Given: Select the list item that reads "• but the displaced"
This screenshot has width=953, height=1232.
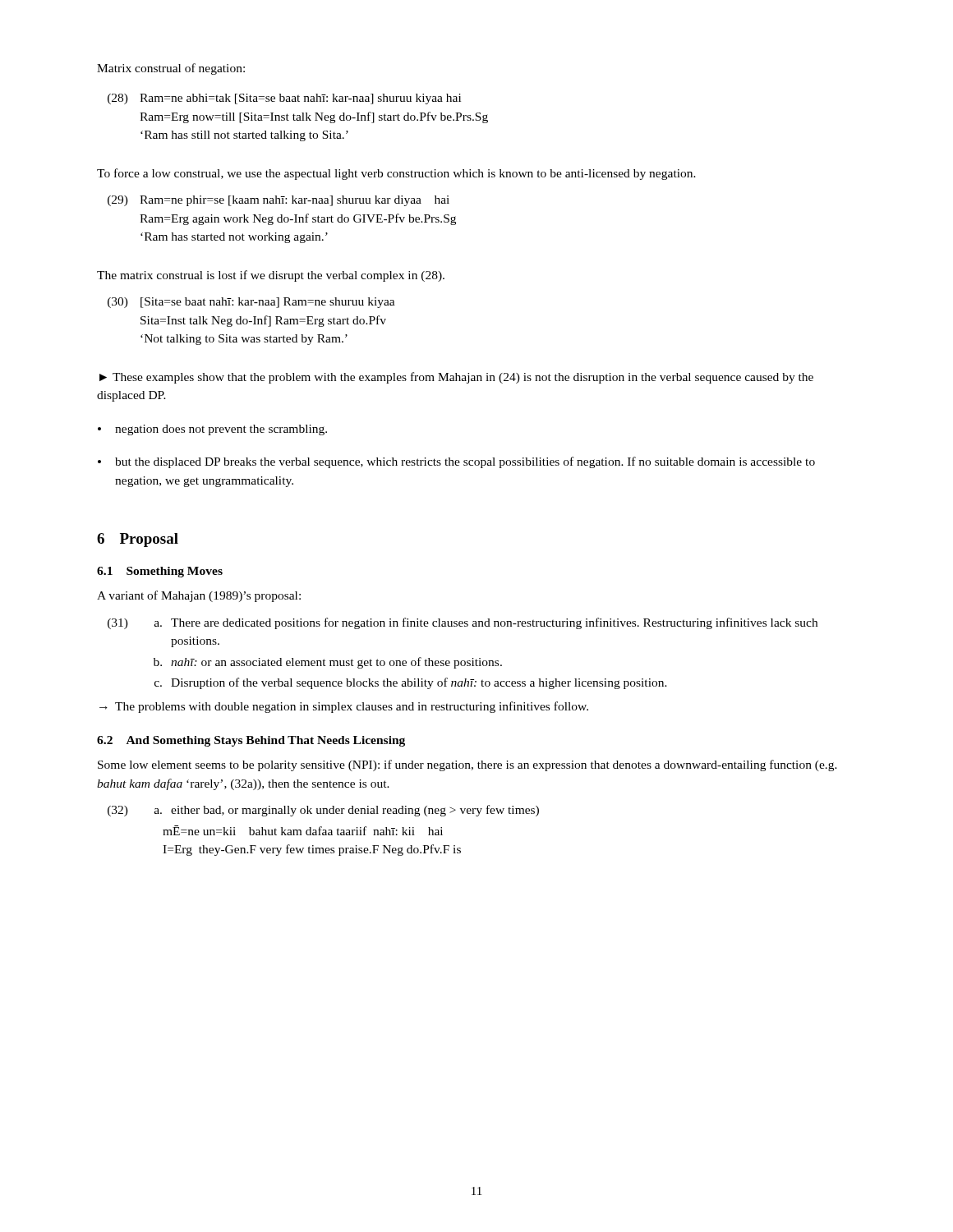Looking at the screenshot, I should click(476, 471).
